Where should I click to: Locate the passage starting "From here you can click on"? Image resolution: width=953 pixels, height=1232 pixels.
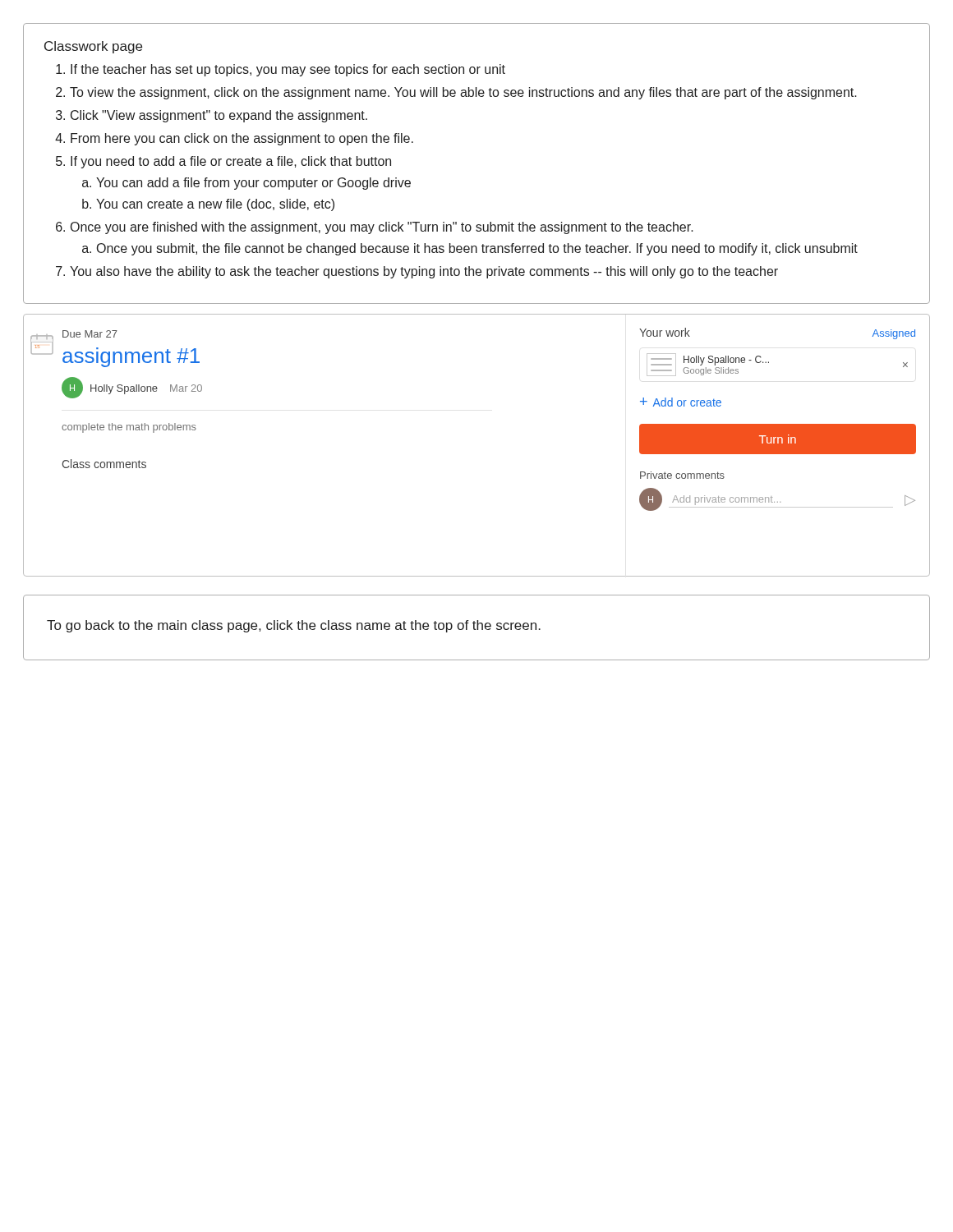242,138
